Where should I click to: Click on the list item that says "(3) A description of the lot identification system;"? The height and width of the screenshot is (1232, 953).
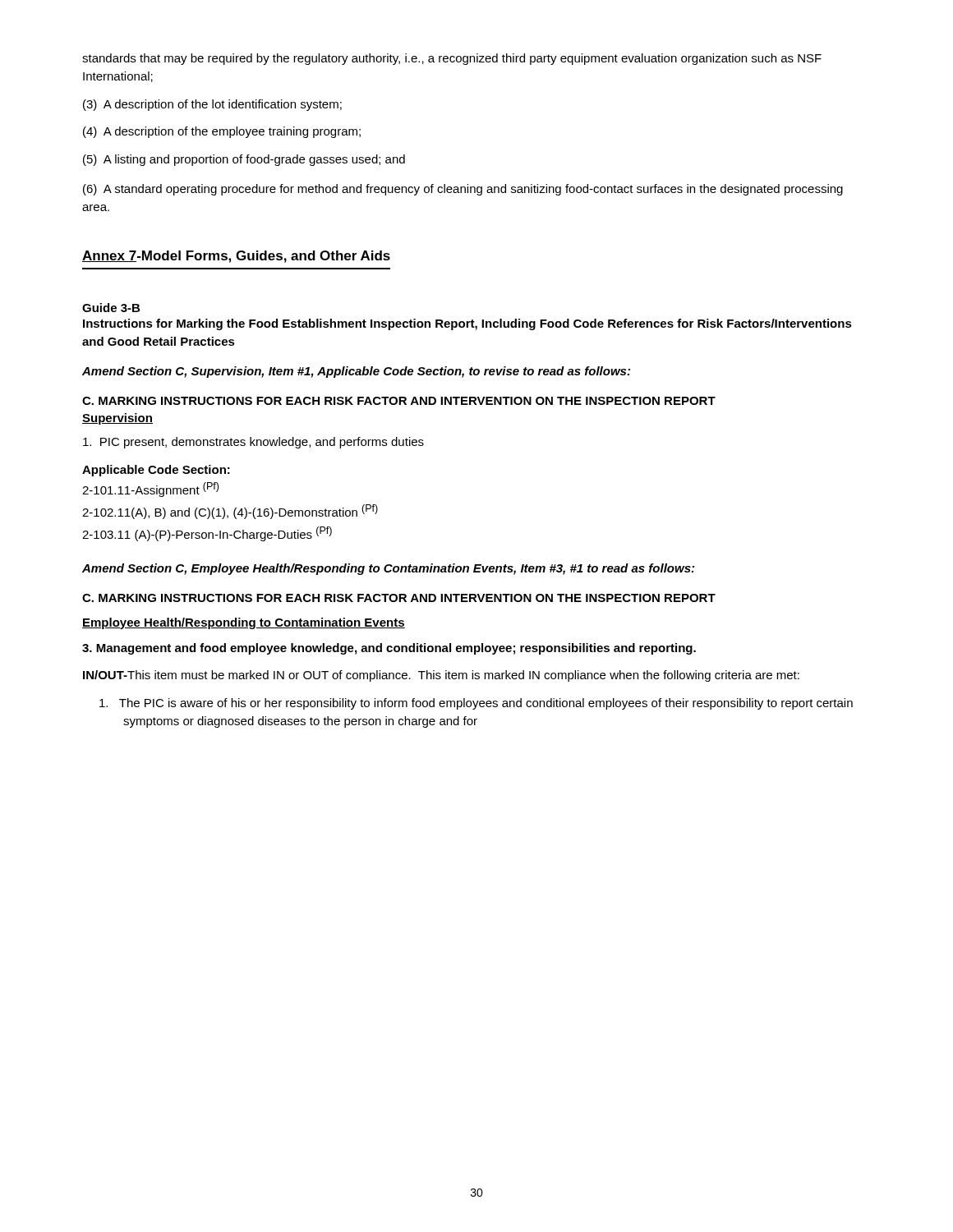click(x=212, y=103)
